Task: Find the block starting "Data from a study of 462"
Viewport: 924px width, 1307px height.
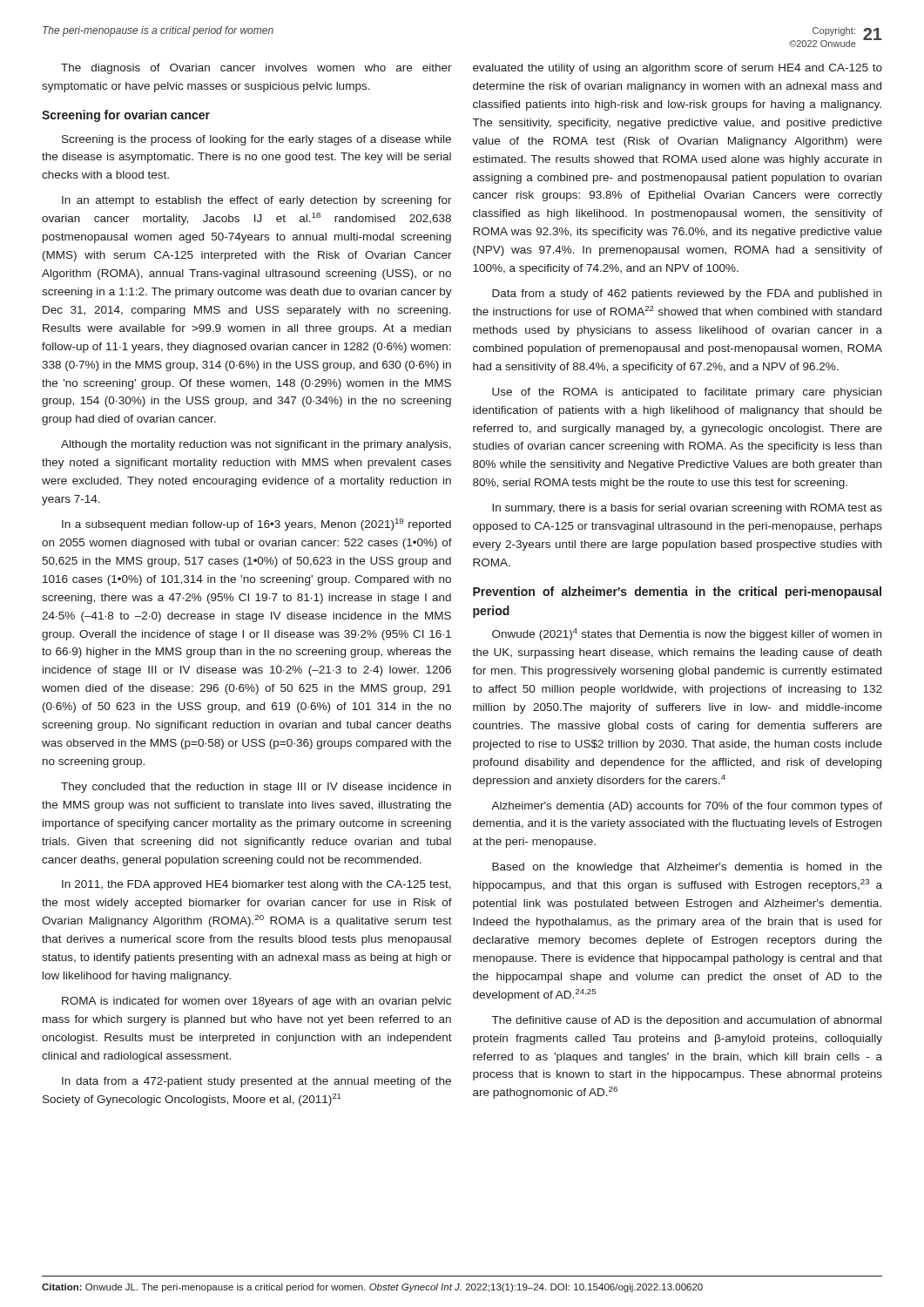Action: point(677,331)
